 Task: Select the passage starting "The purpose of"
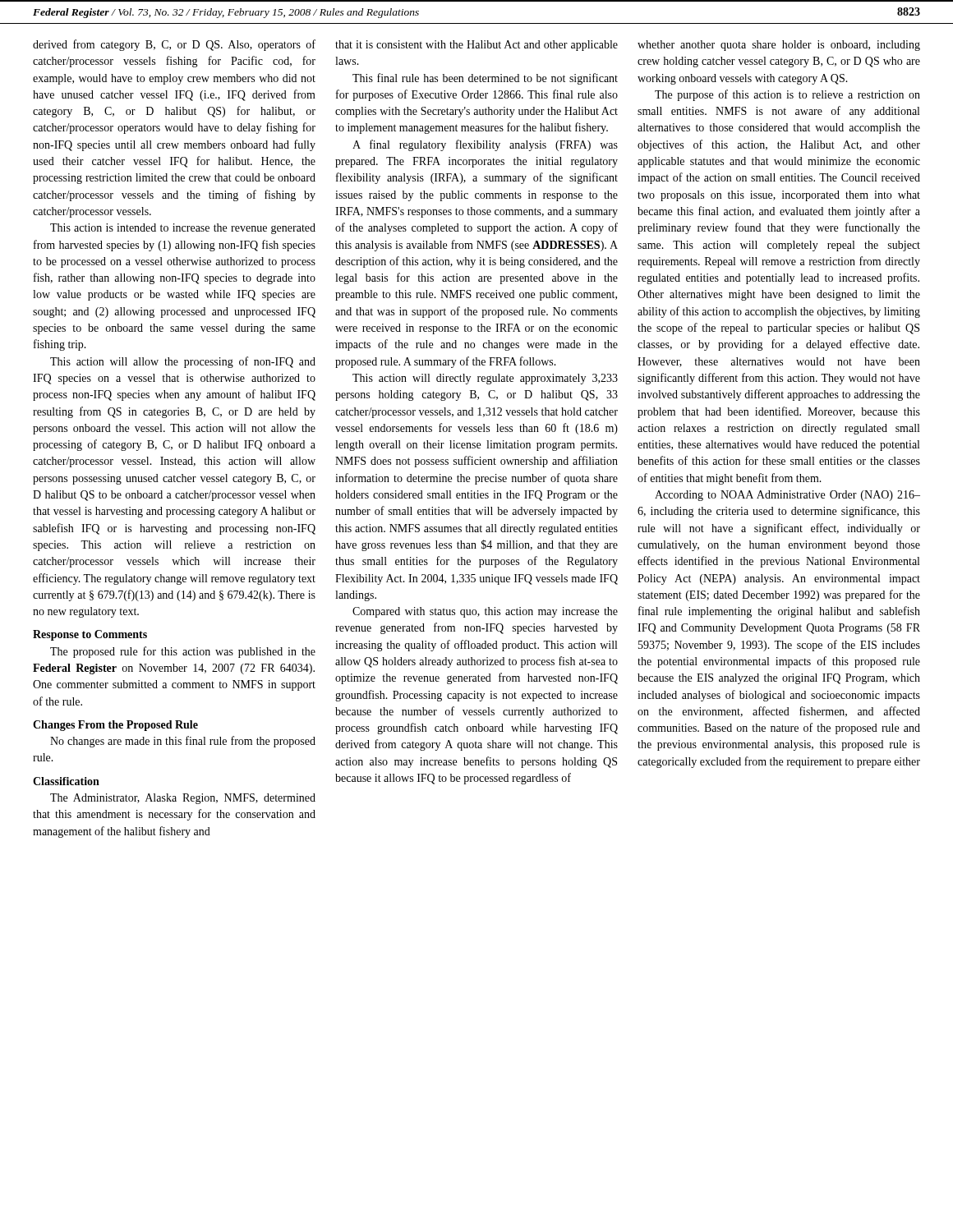pos(779,287)
